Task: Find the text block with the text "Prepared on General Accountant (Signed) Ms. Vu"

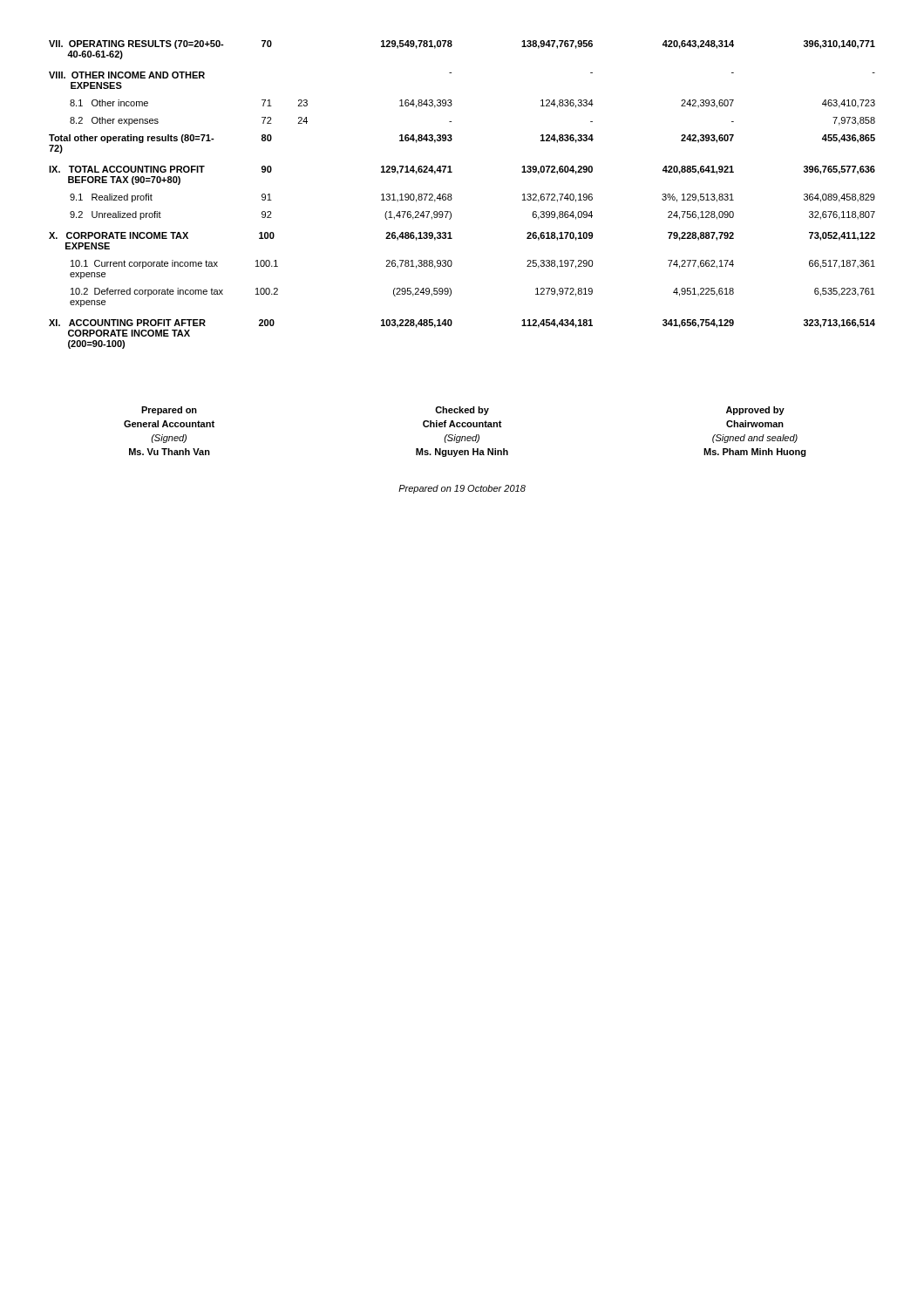Action: [169, 431]
